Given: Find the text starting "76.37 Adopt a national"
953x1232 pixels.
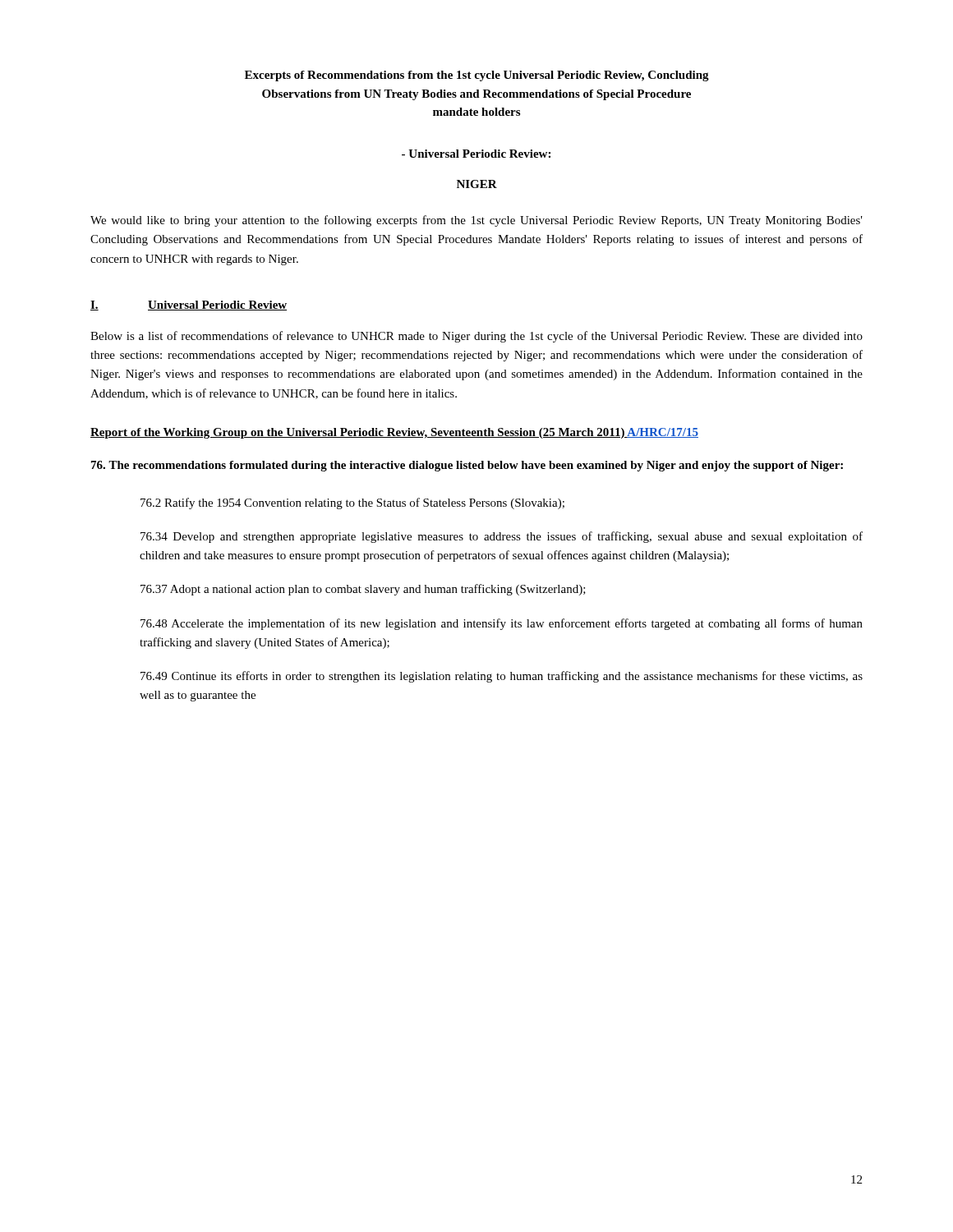Looking at the screenshot, I should [363, 589].
